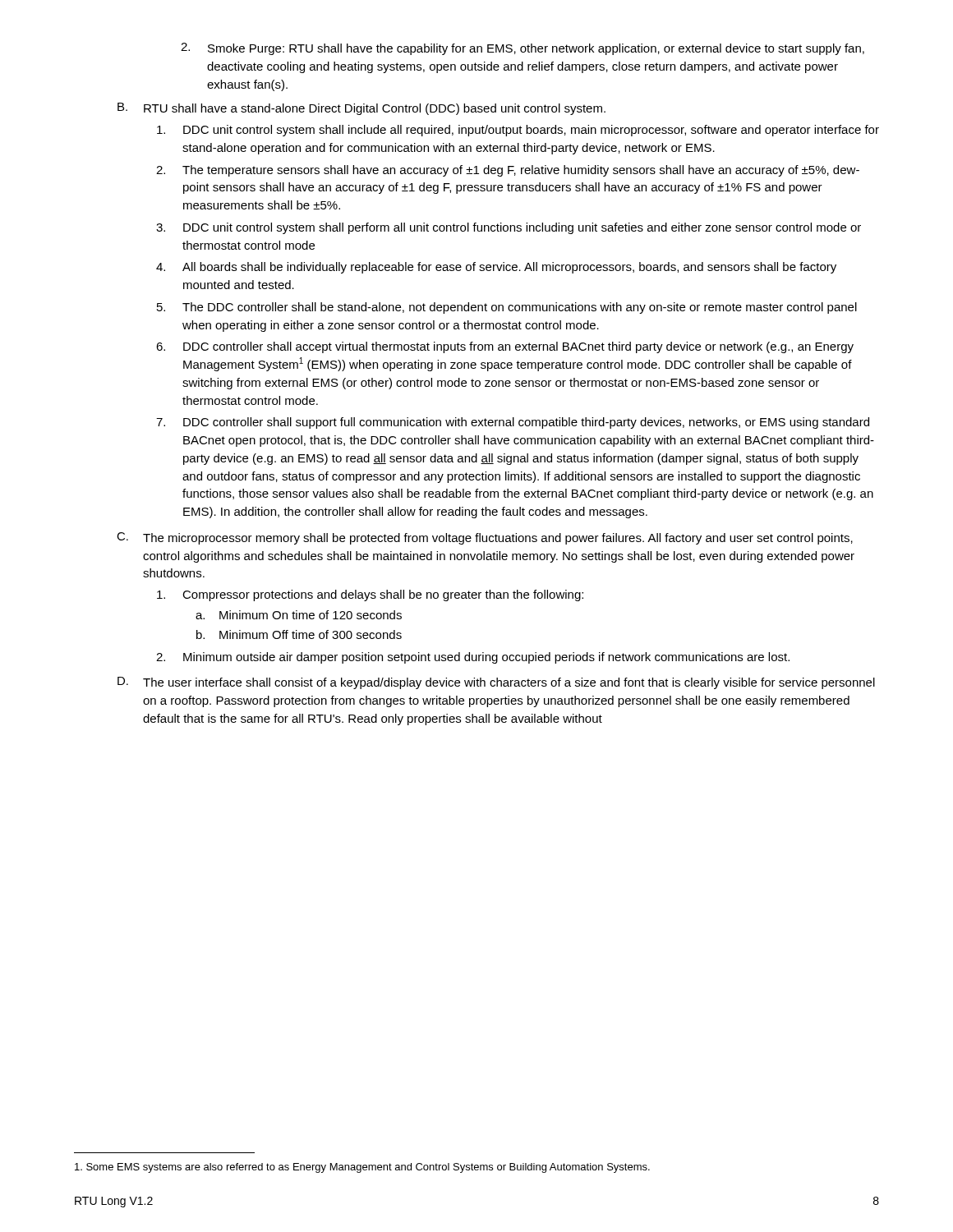The width and height of the screenshot is (953, 1232).
Task: Navigate to the text starting "a. Minimum On time of 120"
Action: (x=299, y=615)
